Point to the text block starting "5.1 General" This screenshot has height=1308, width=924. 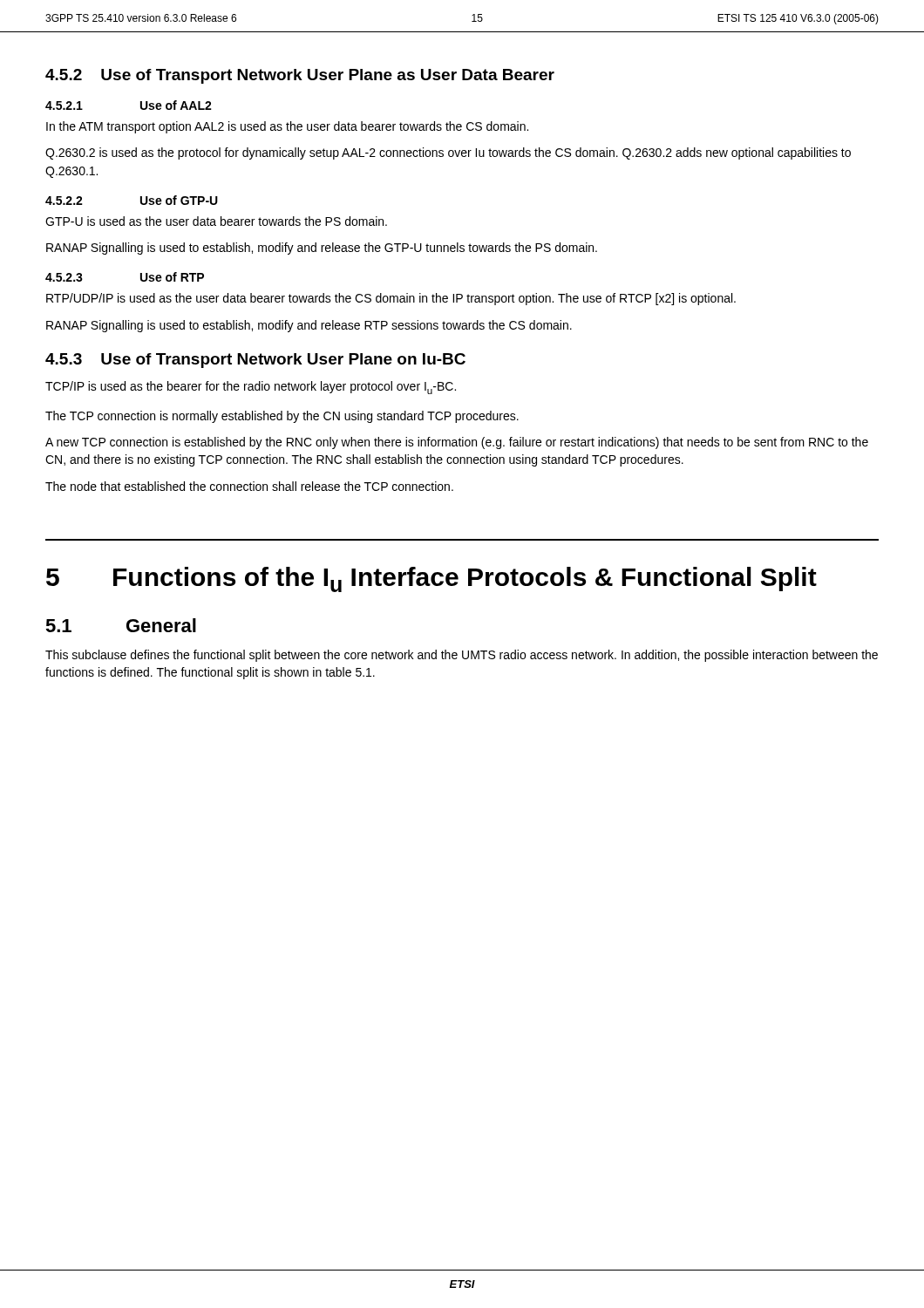(x=156, y=624)
